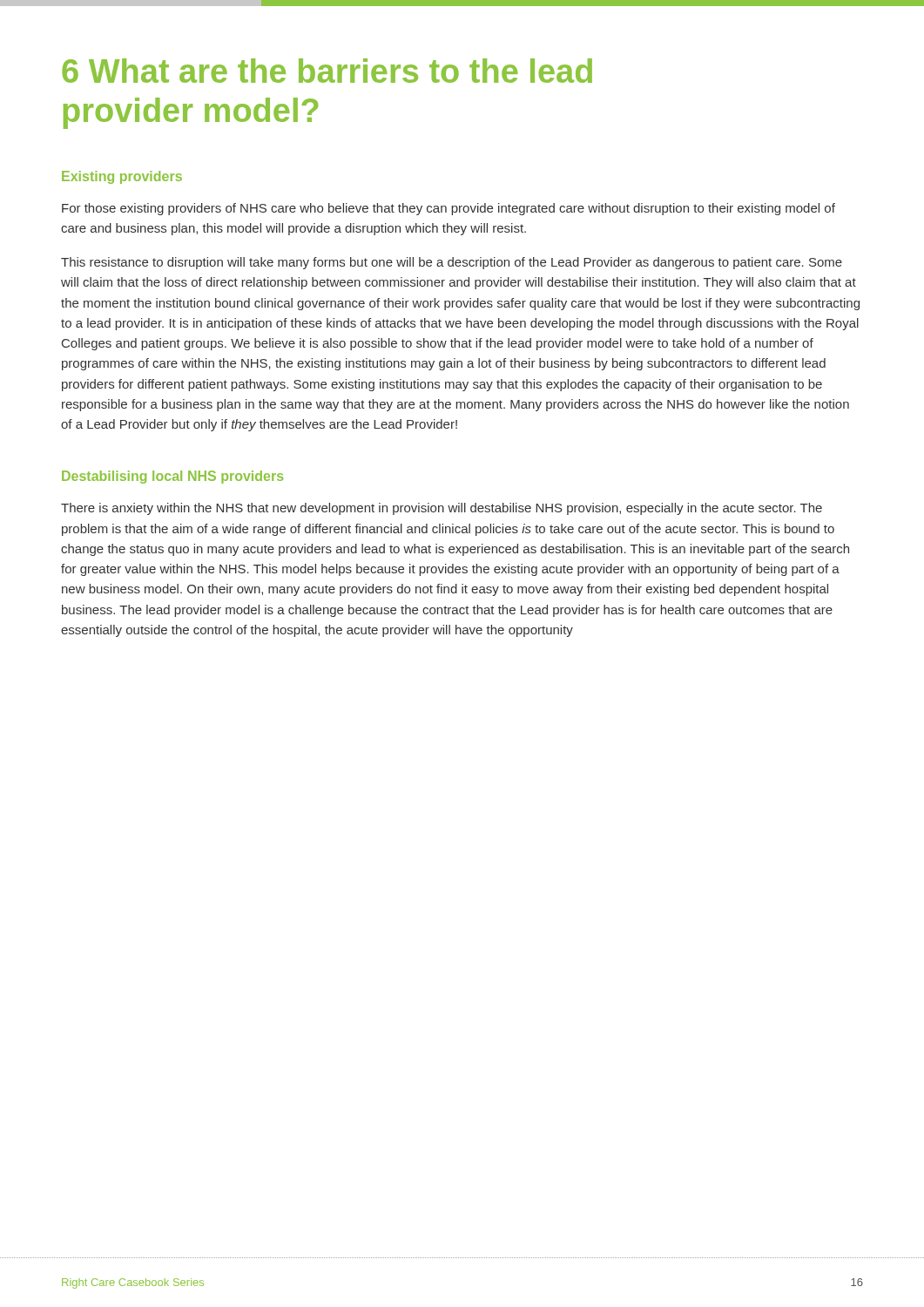Click on the text block containing "There is anxiety within the"

pos(462,569)
